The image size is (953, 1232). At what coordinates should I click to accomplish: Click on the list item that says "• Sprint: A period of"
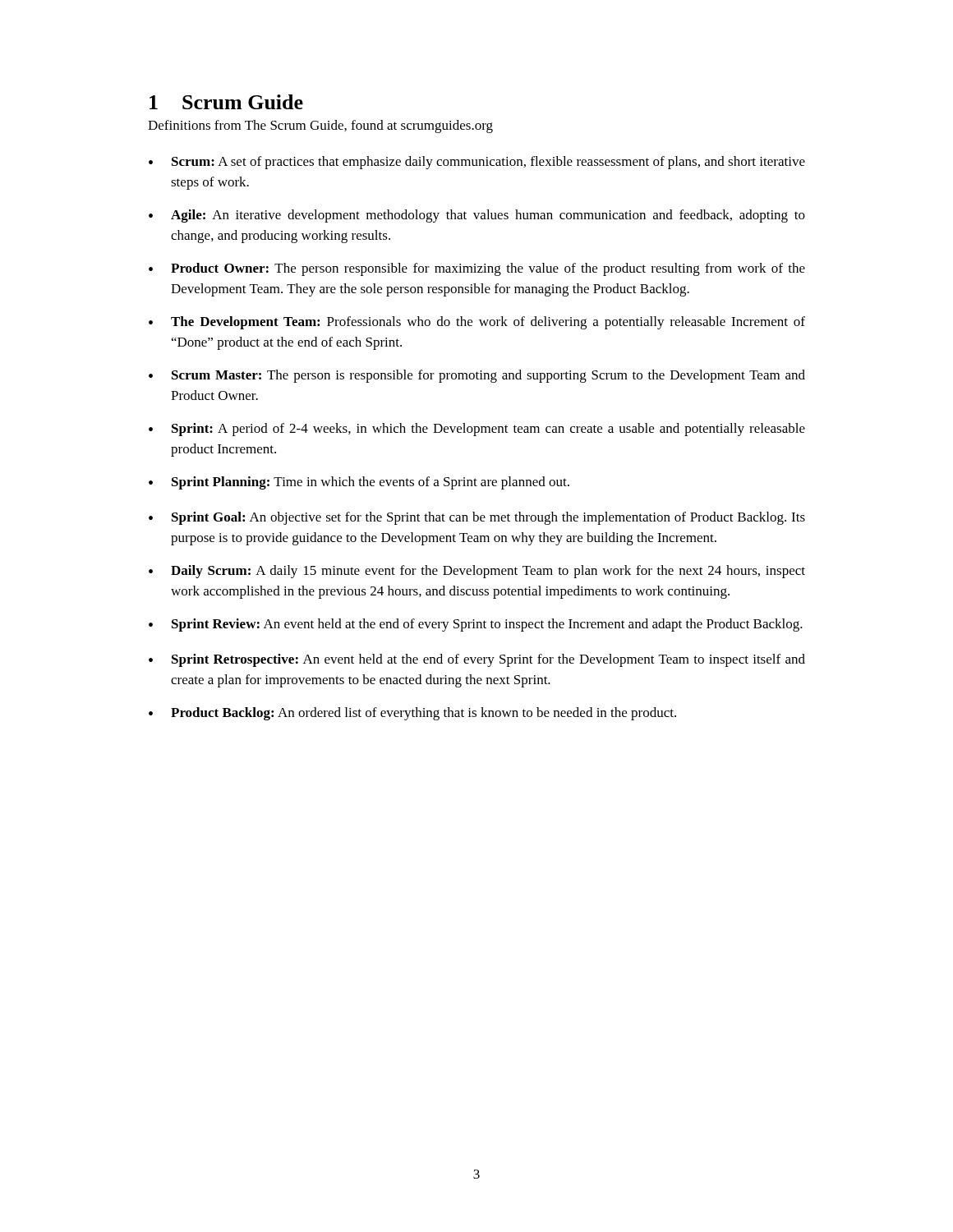(476, 439)
